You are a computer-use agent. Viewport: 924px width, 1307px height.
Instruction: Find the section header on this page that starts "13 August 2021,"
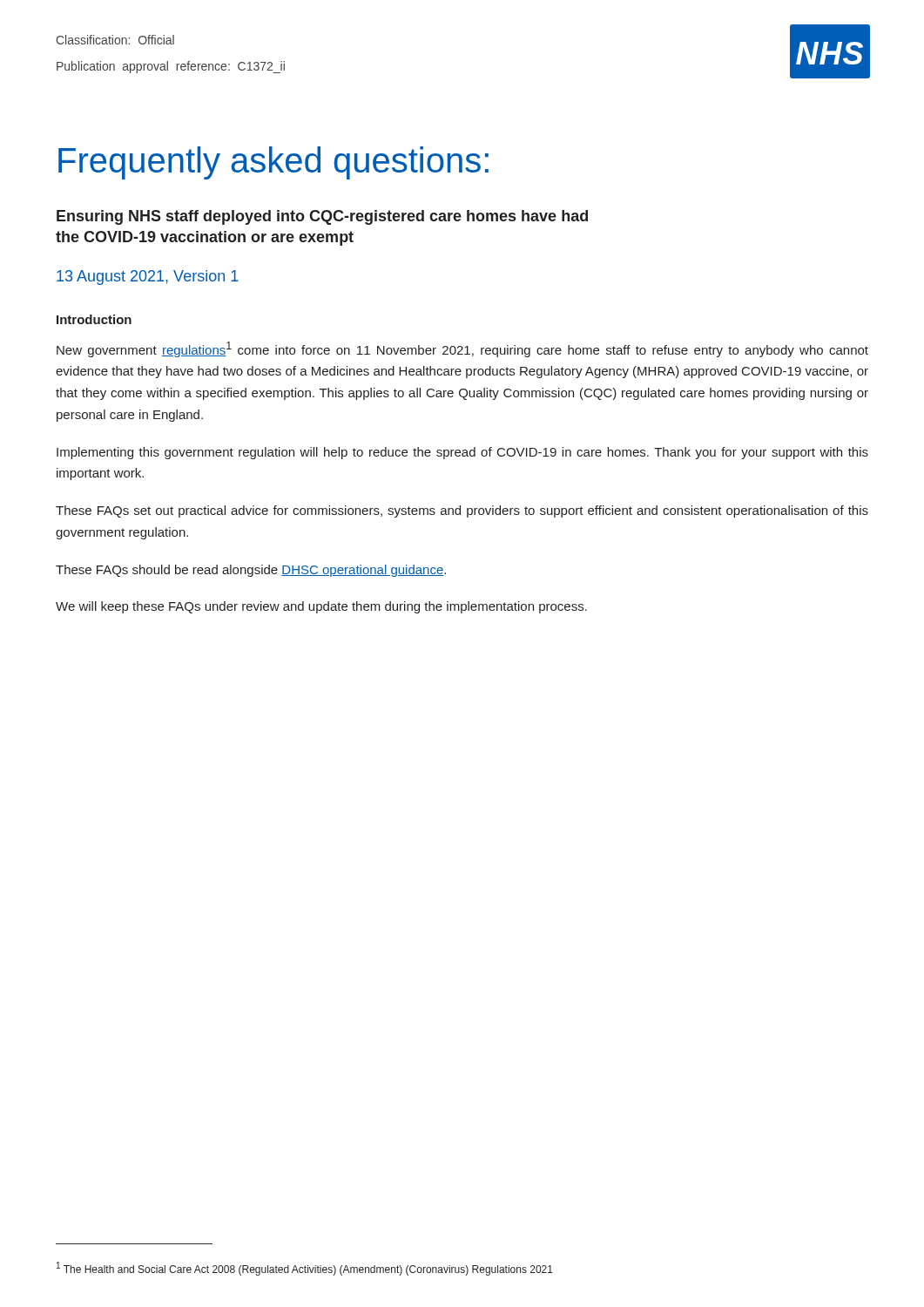coord(147,276)
